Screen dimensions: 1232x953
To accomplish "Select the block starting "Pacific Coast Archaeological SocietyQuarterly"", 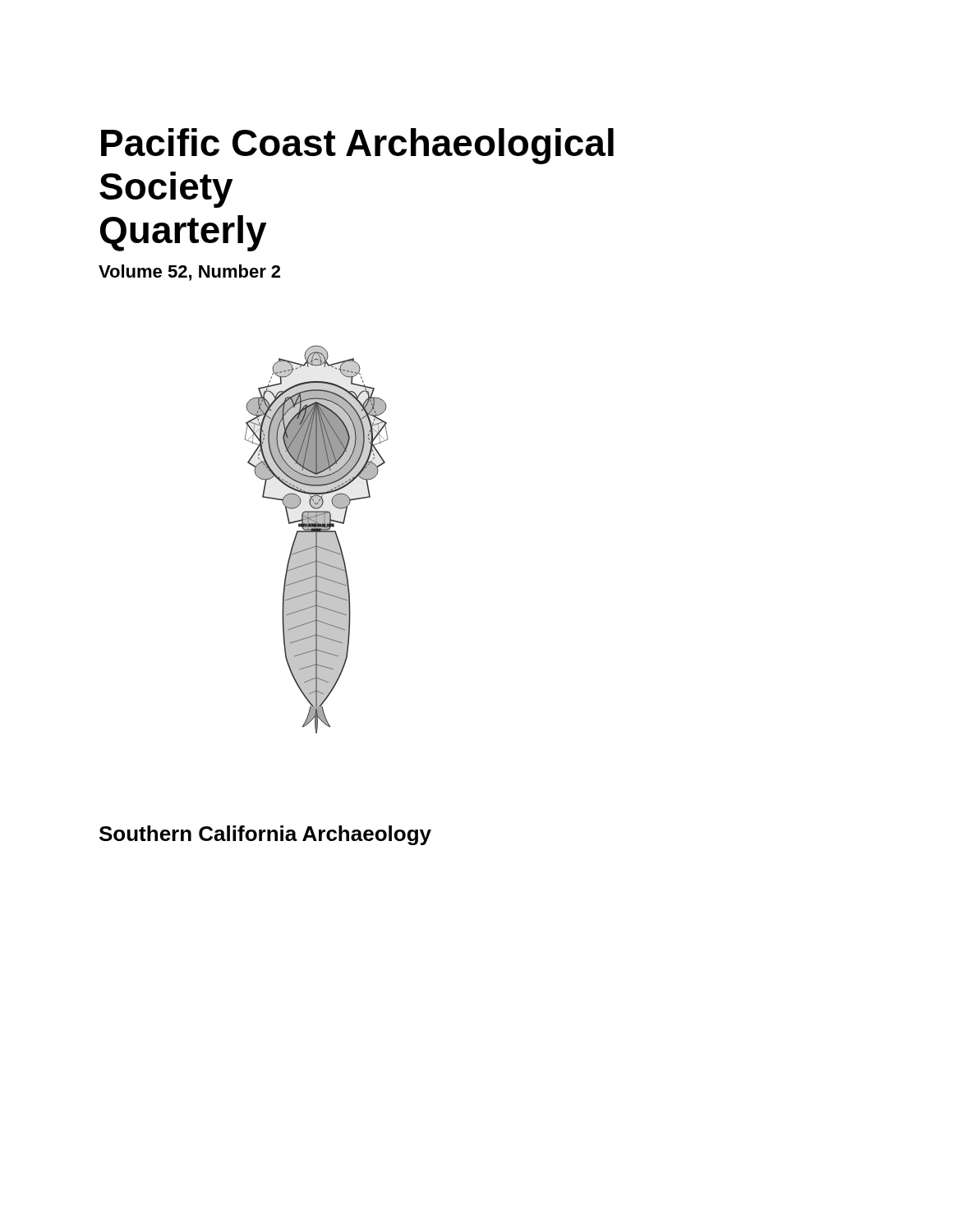I will point(357,146).
